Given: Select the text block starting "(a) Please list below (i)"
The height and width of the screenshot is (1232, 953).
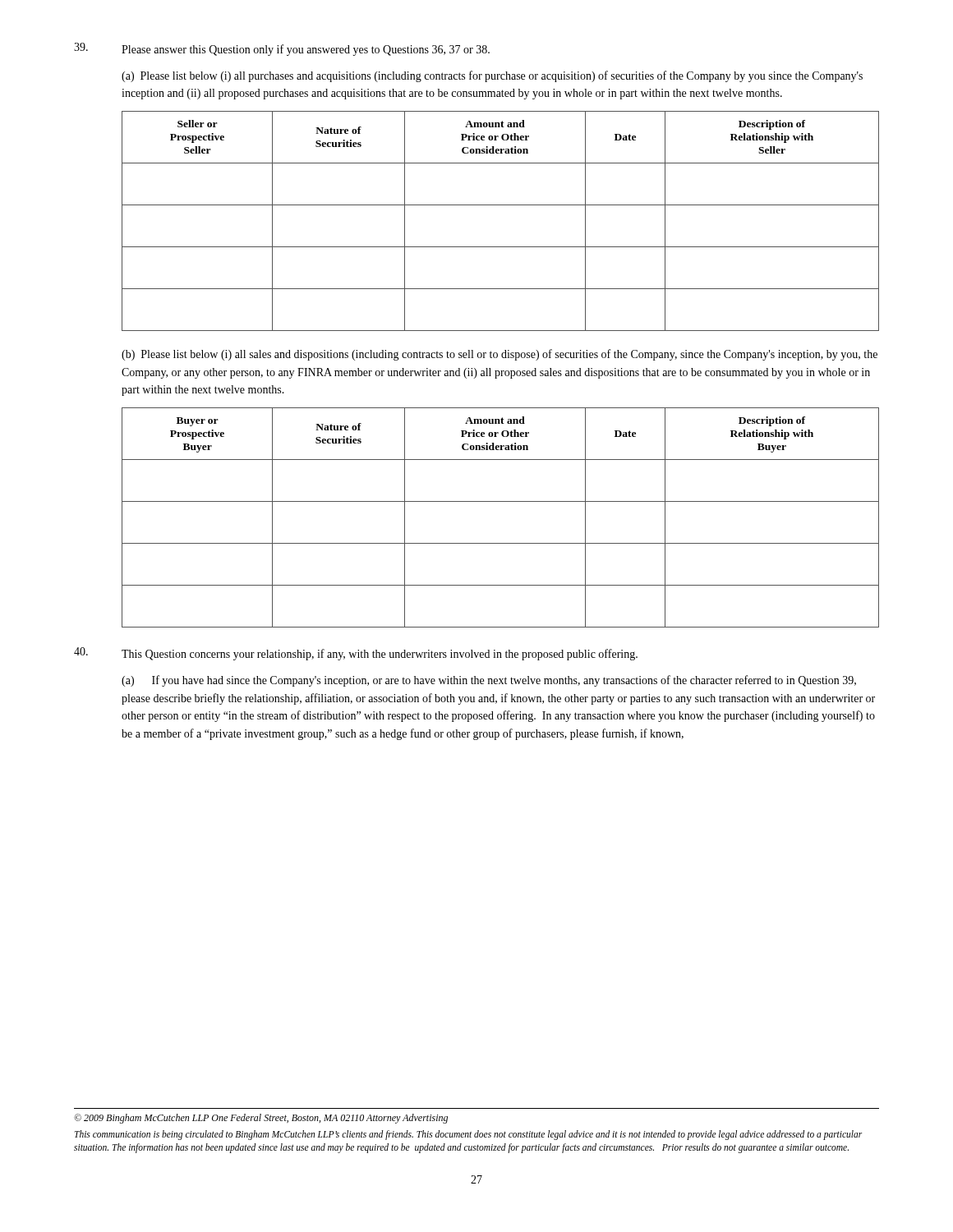Looking at the screenshot, I should point(492,85).
